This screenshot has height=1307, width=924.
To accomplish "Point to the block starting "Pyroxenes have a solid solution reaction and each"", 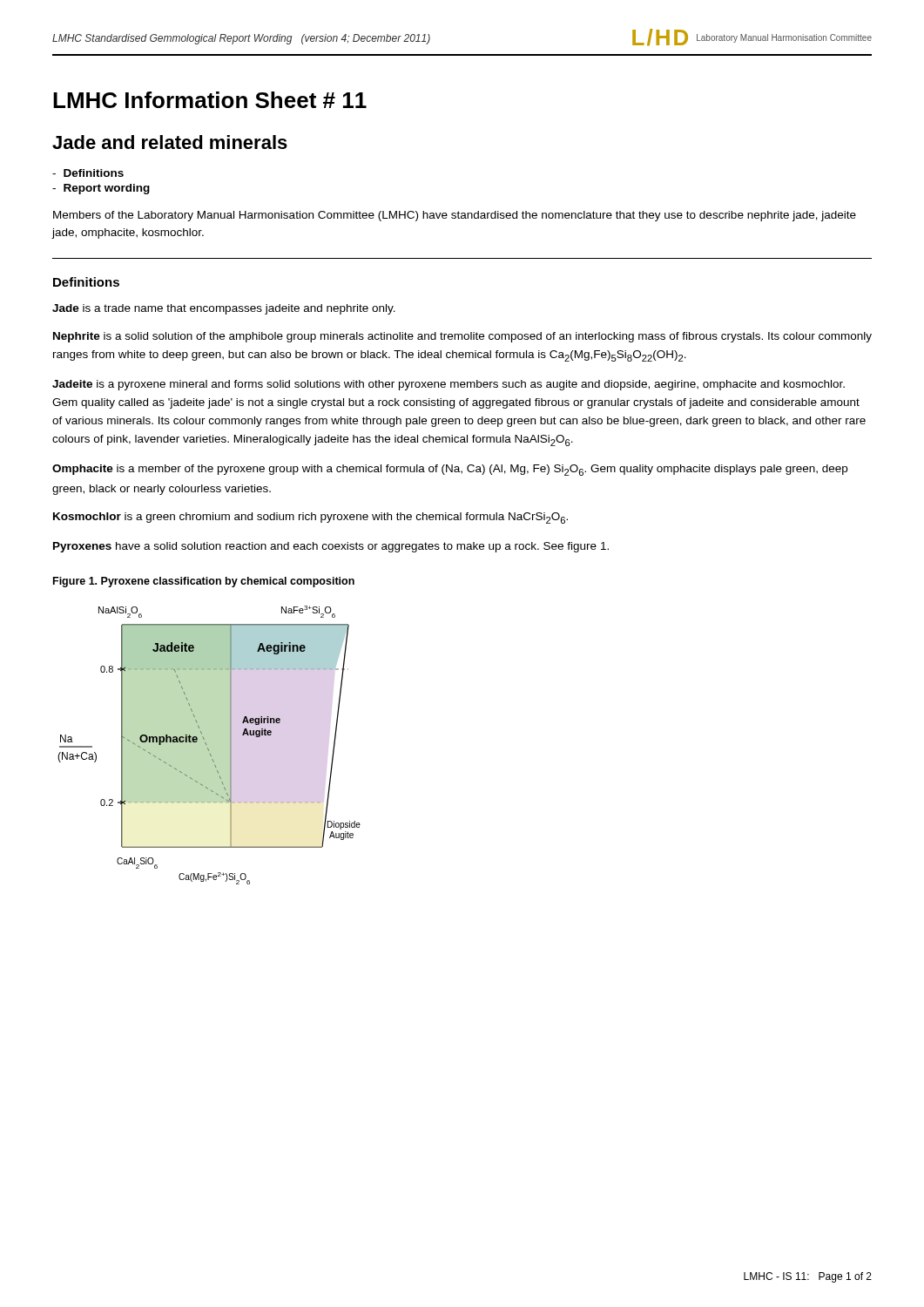I will tap(331, 546).
